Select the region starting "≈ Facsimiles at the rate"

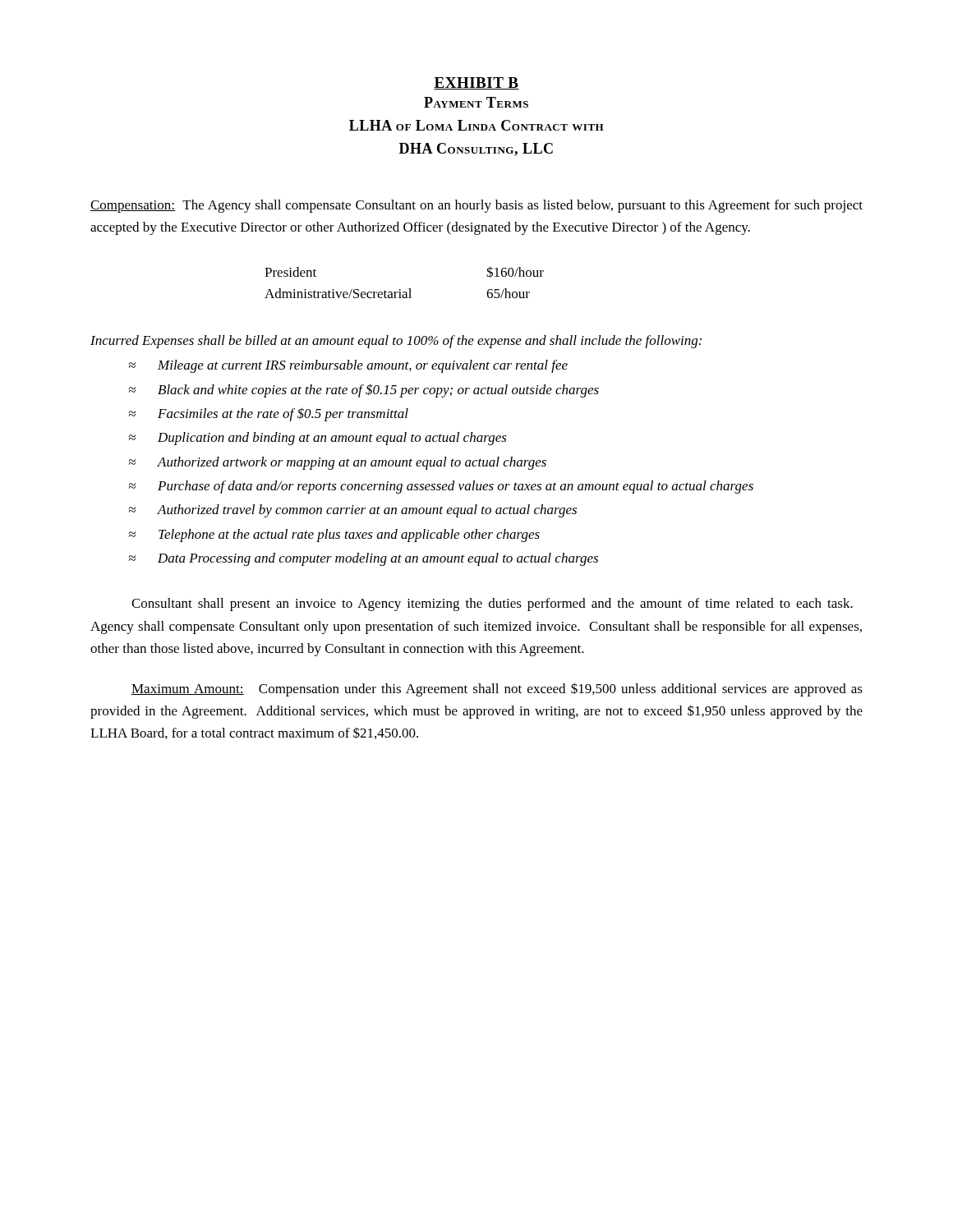[269, 414]
